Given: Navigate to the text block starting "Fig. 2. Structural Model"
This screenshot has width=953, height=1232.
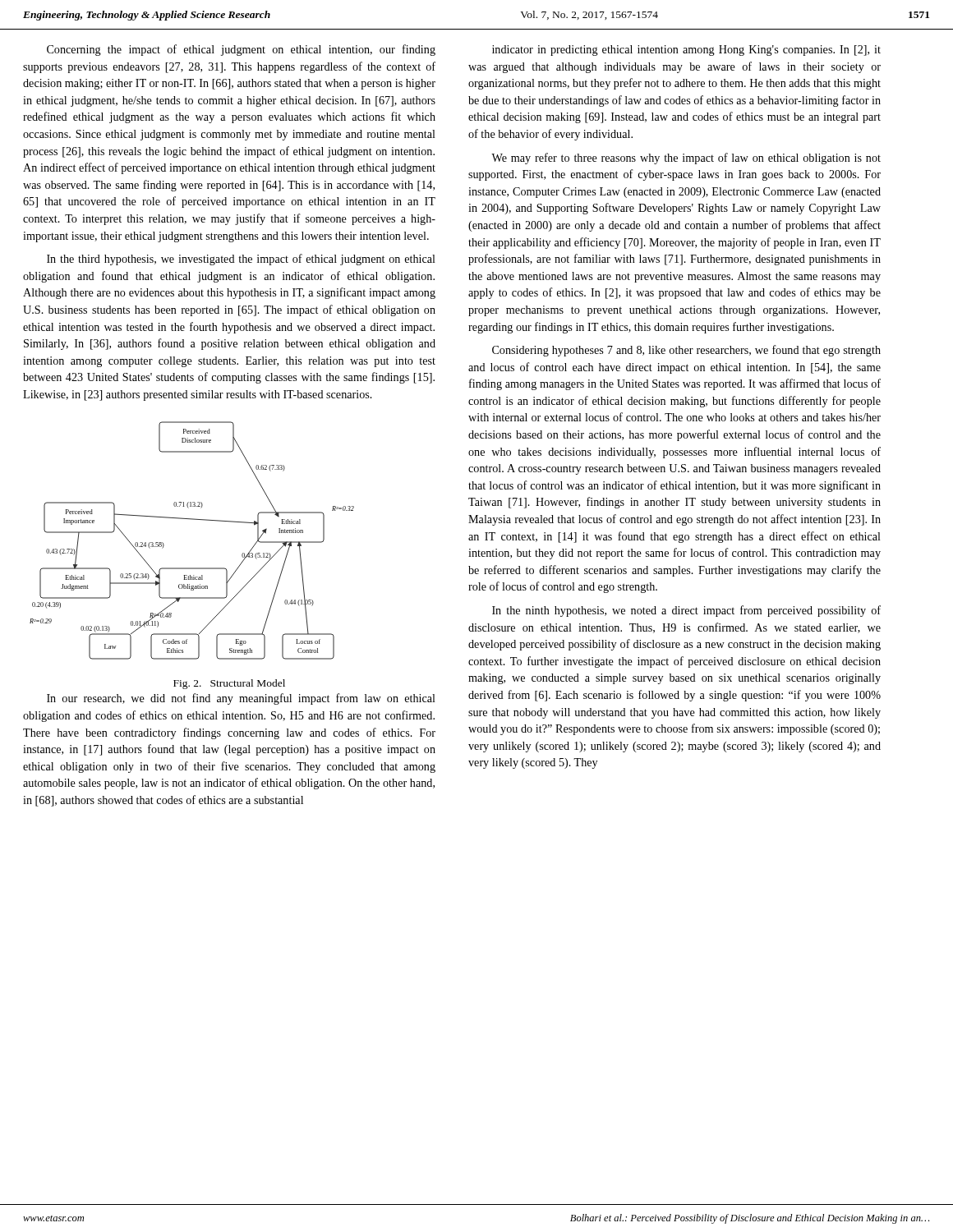Looking at the screenshot, I should (x=229, y=683).
